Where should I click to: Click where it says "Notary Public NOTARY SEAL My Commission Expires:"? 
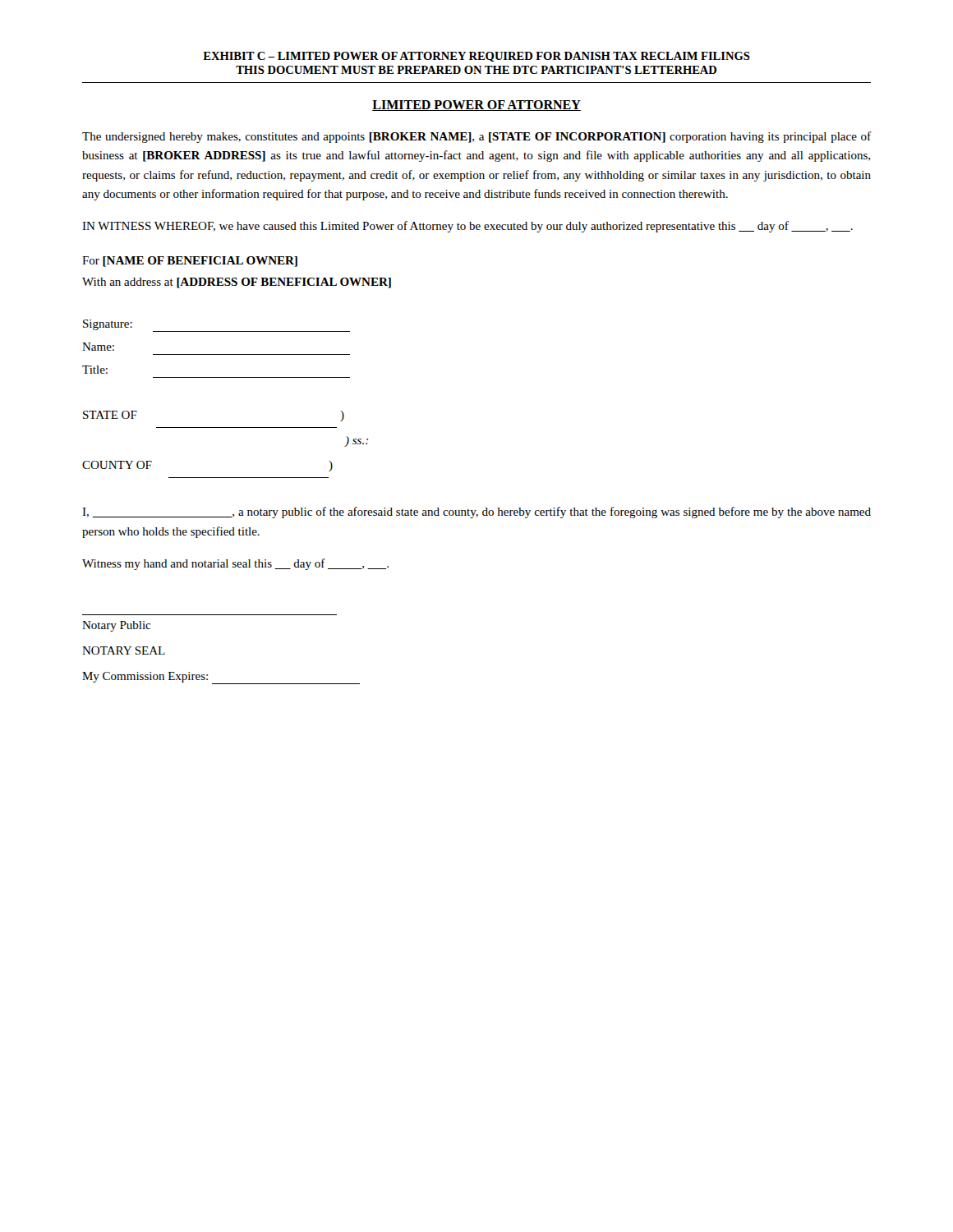[x=116, y=626]
